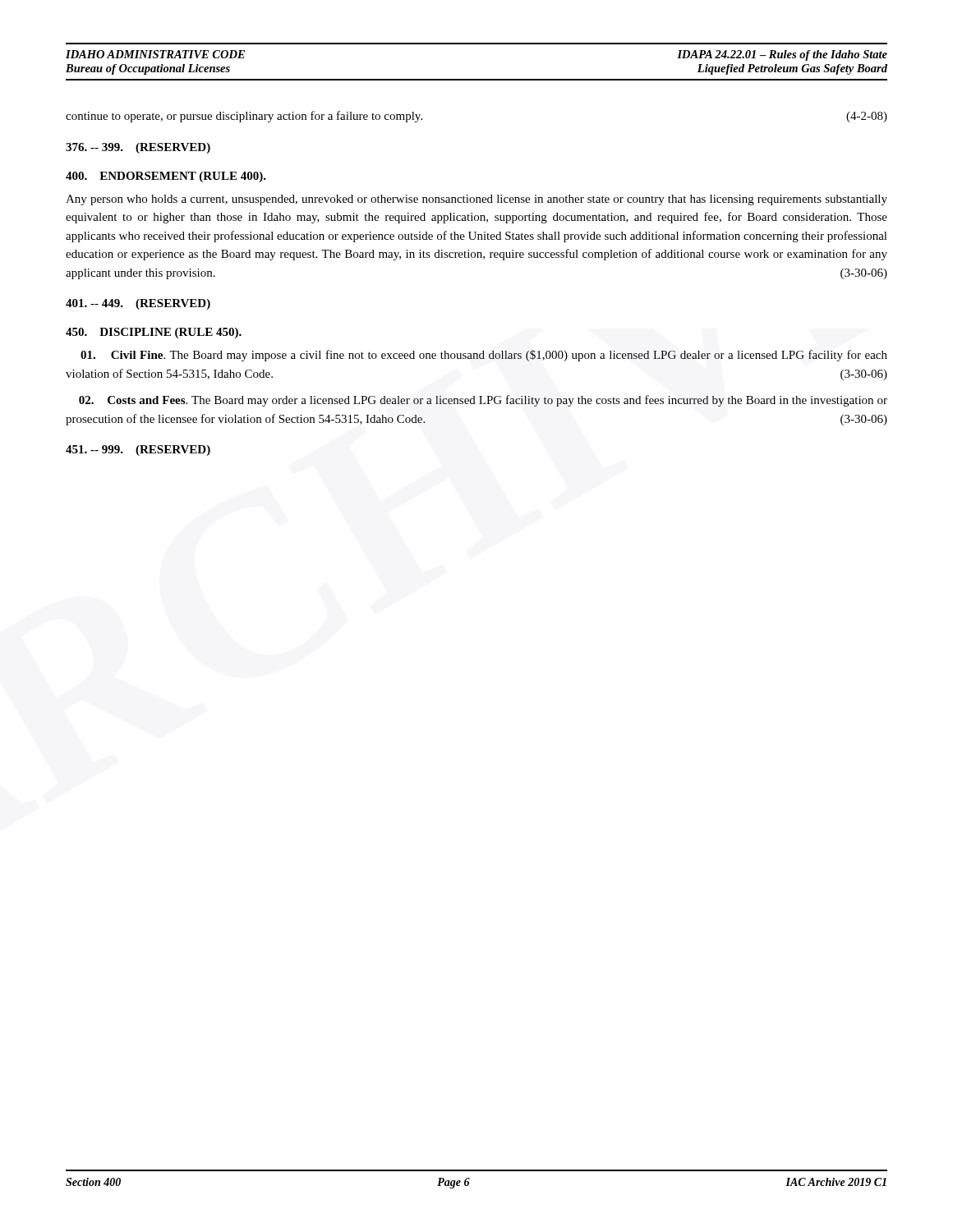
Task: Where is the passage that starts "Civil Fine. The"?
Action: click(476, 366)
